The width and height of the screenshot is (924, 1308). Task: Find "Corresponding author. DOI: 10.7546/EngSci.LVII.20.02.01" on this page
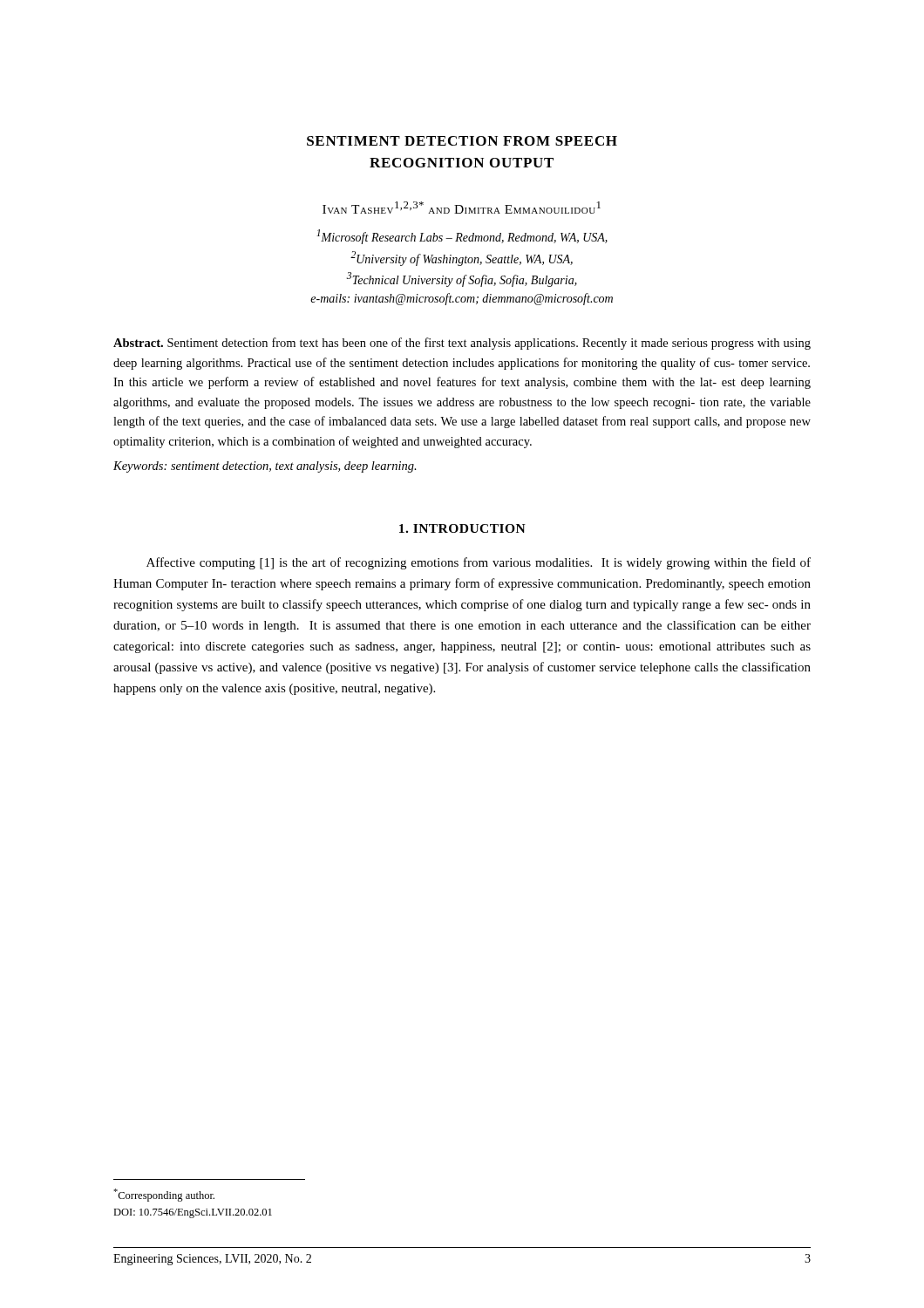(x=193, y=1203)
